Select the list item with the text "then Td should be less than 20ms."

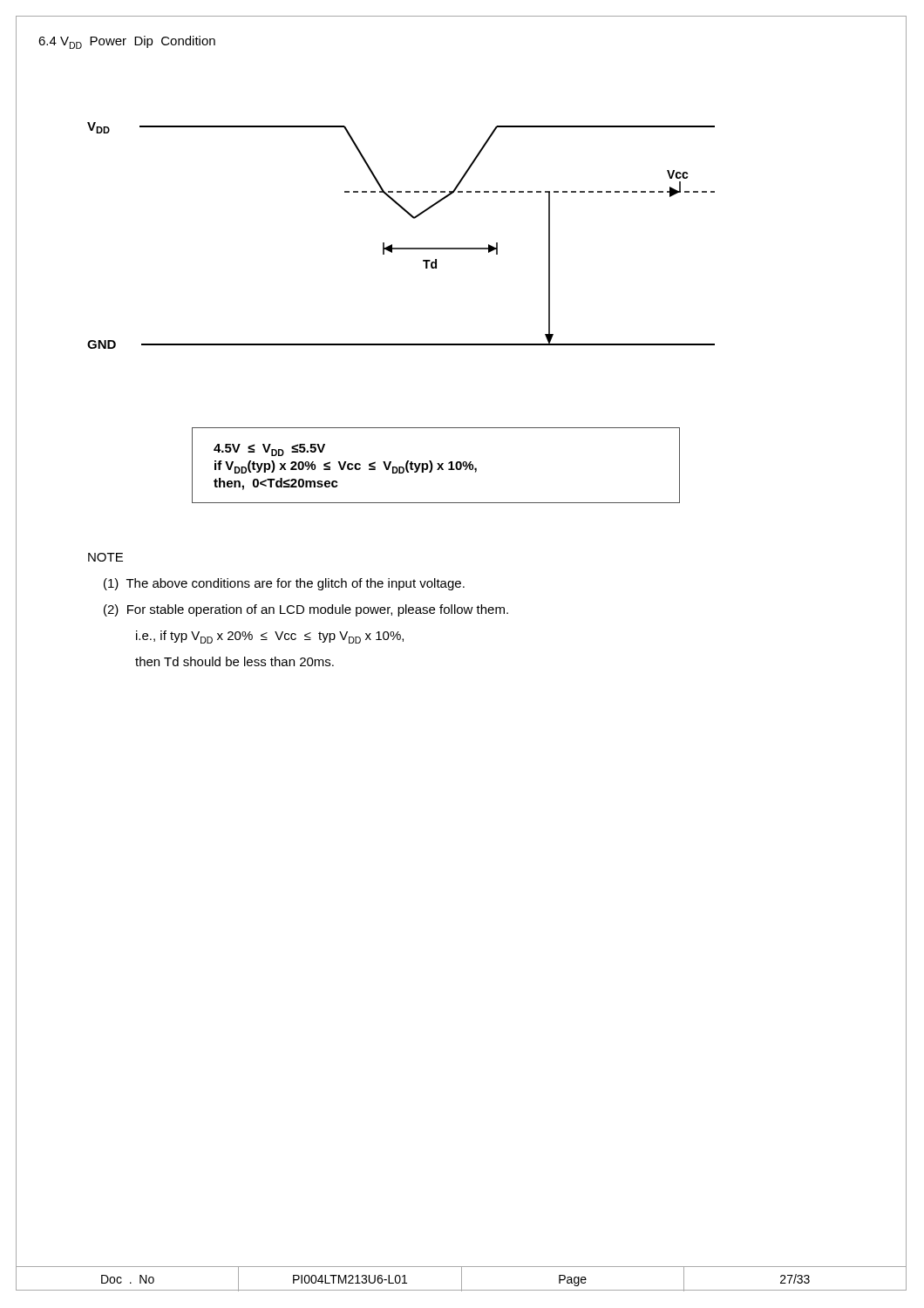coord(235,661)
